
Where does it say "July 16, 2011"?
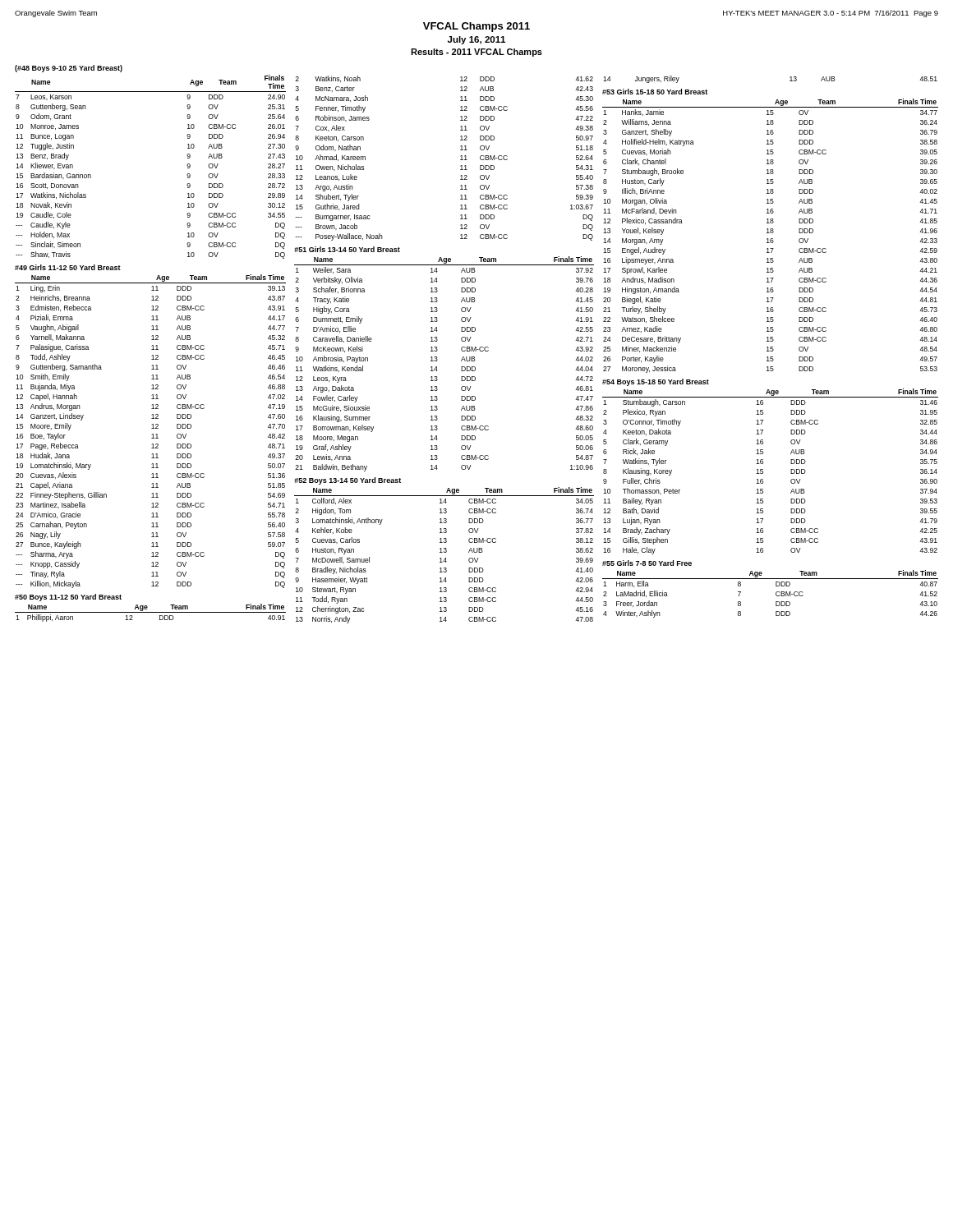(476, 40)
